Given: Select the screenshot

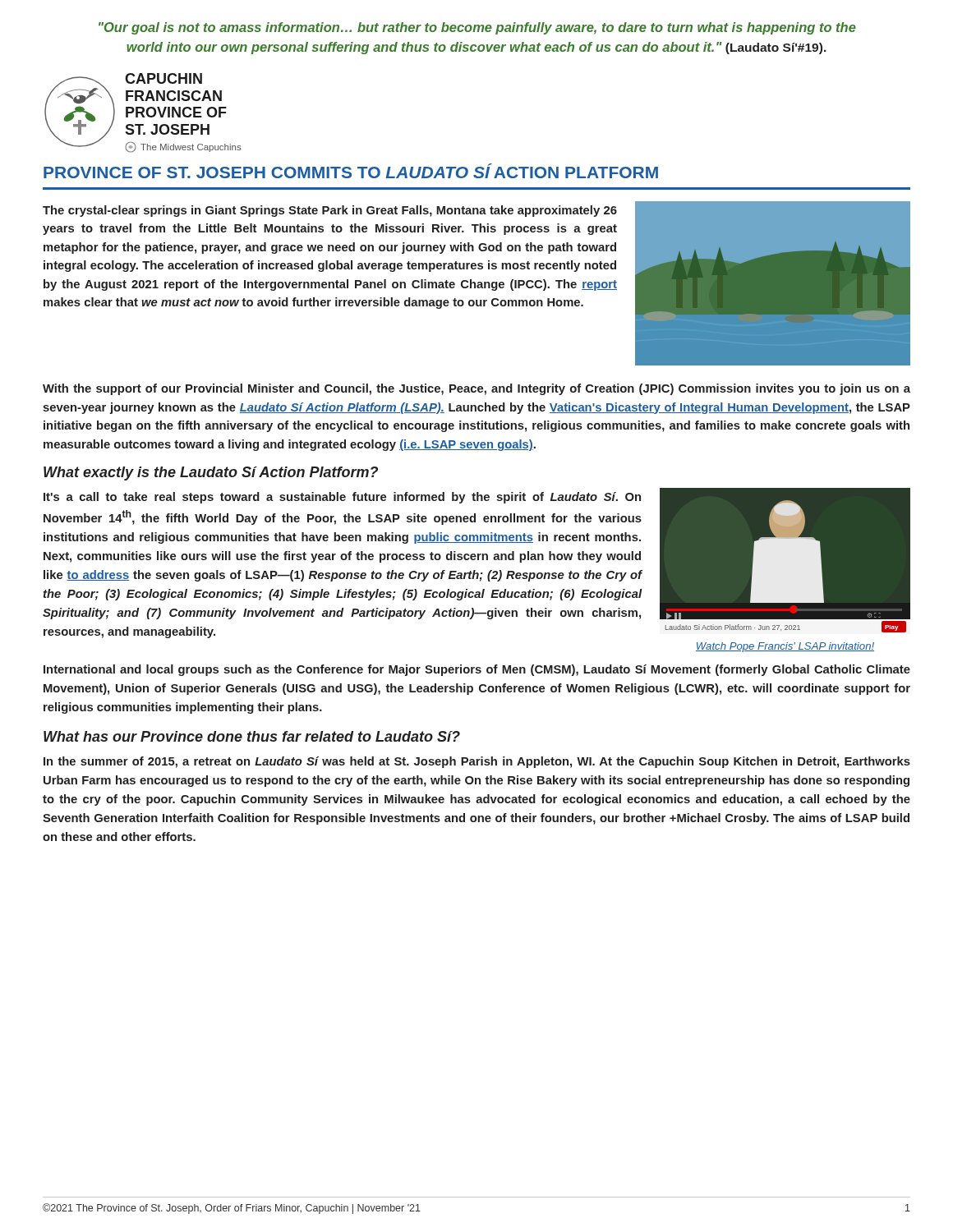Looking at the screenshot, I should click(785, 562).
